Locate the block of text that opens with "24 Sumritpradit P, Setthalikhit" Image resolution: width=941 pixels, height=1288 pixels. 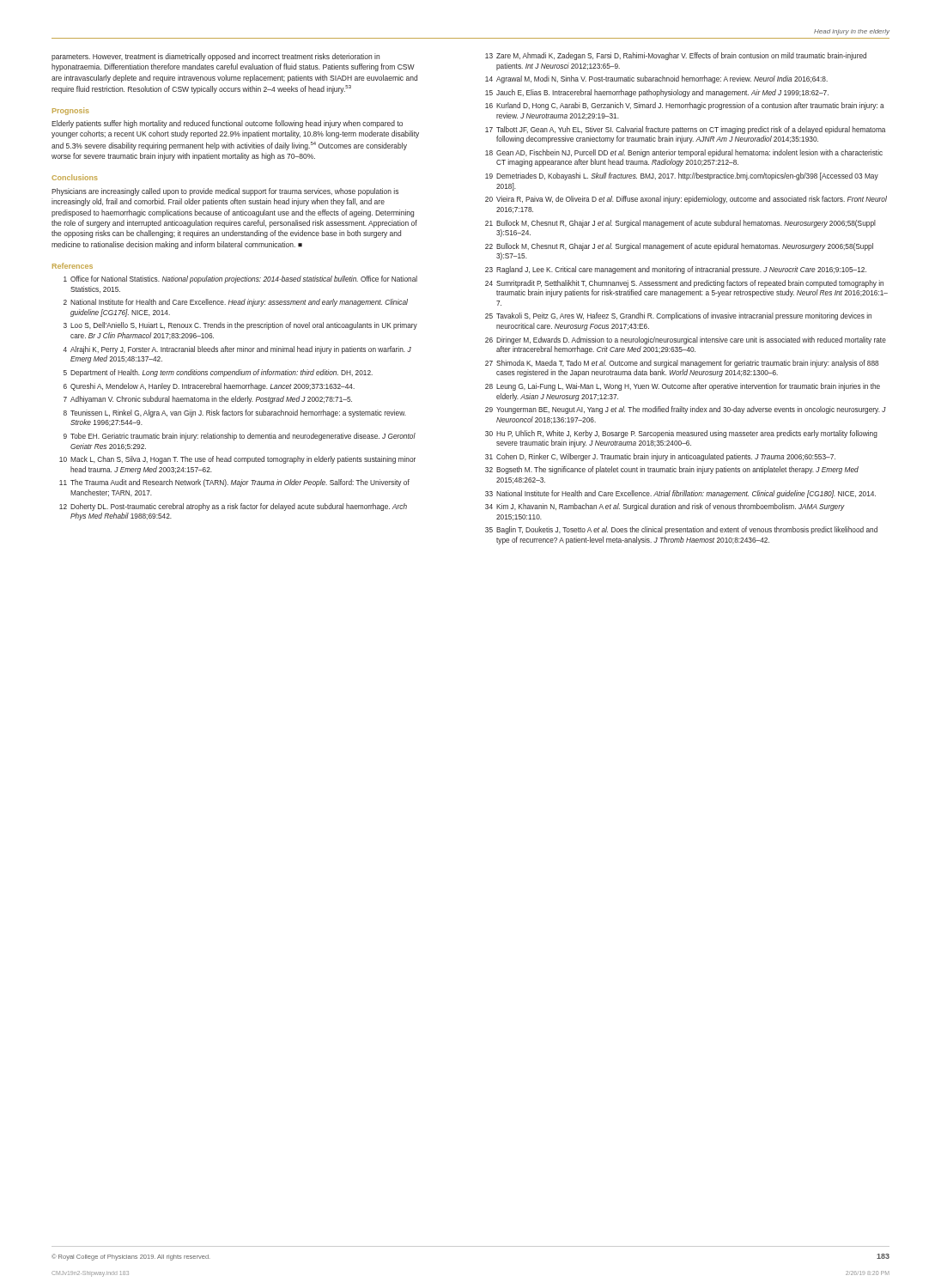(x=683, y=294)
